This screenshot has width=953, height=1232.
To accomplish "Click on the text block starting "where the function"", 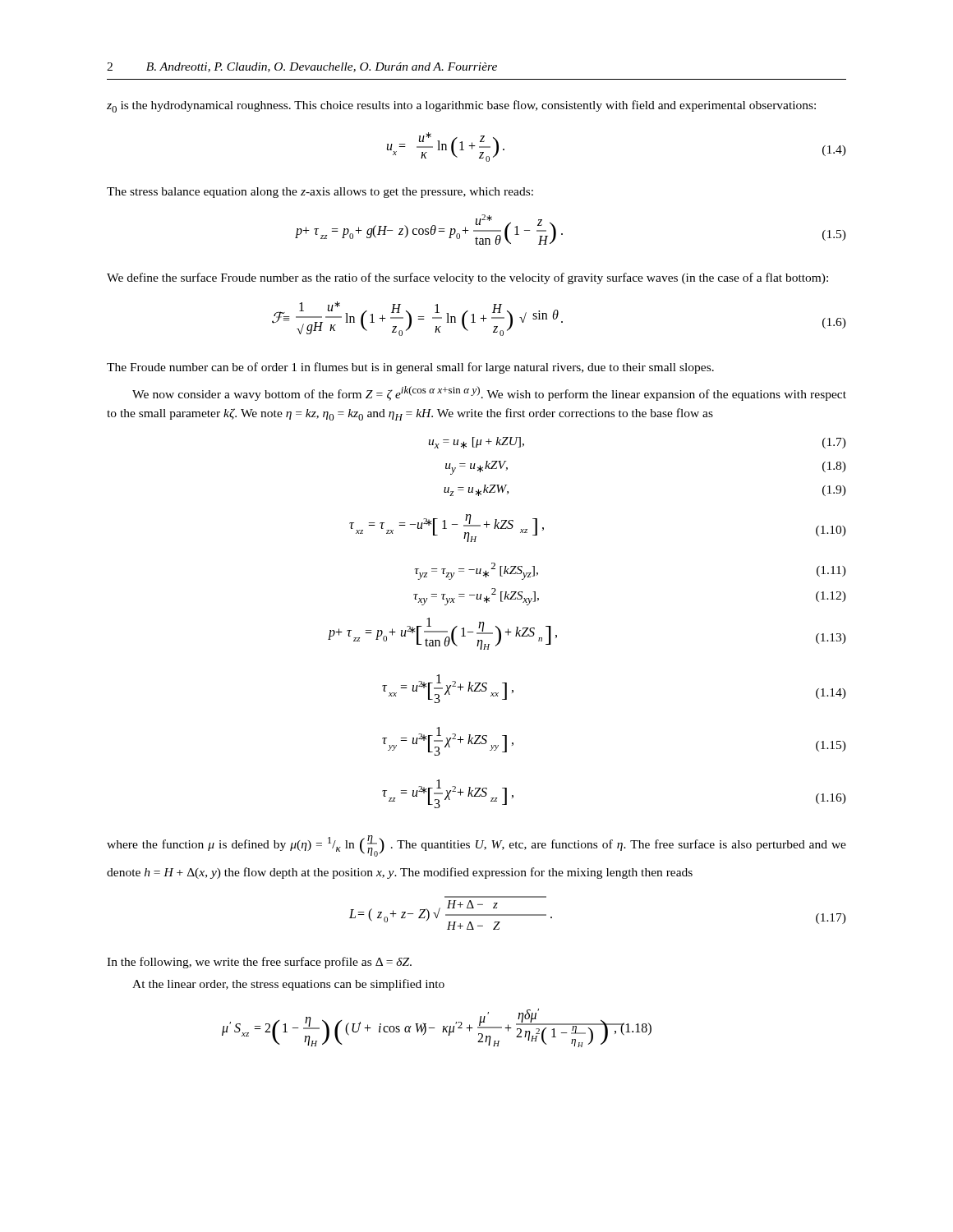I will click(476, 853).
